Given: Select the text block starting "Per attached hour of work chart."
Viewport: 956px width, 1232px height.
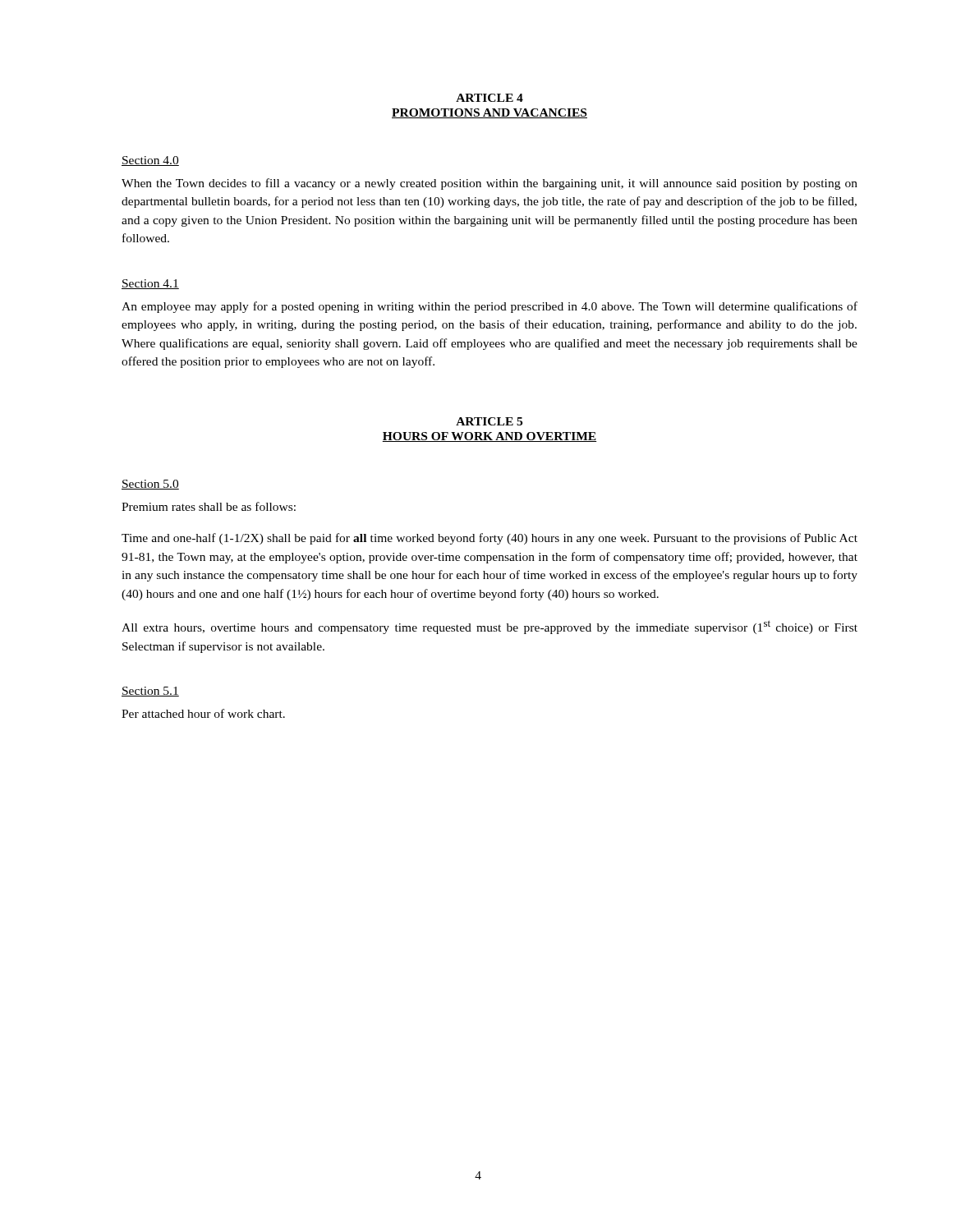Looking at the screenshot, I should coord(204,714).
